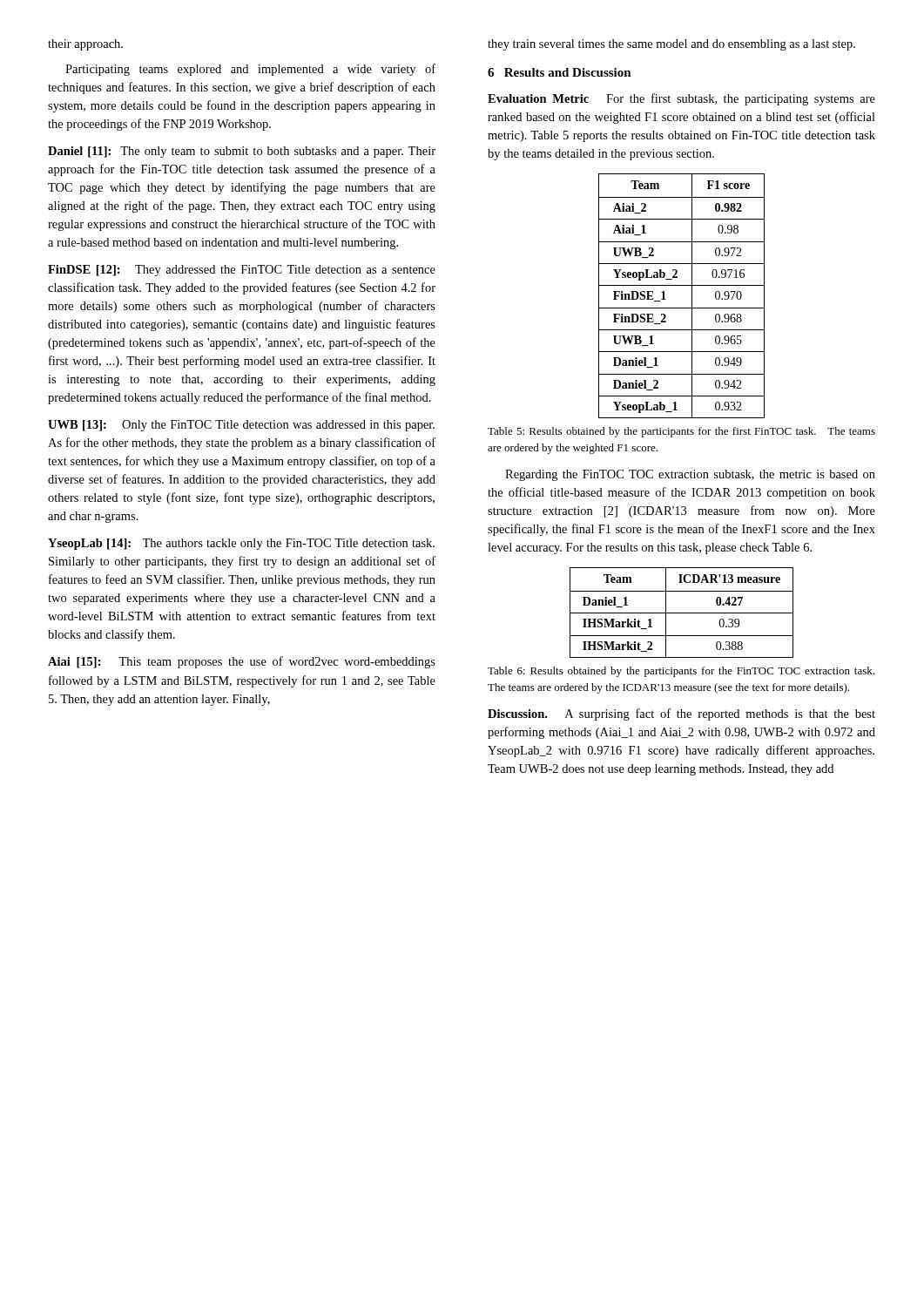Point to the text starting "UWB [13]: Only the FinTOC"

(242, 471)
